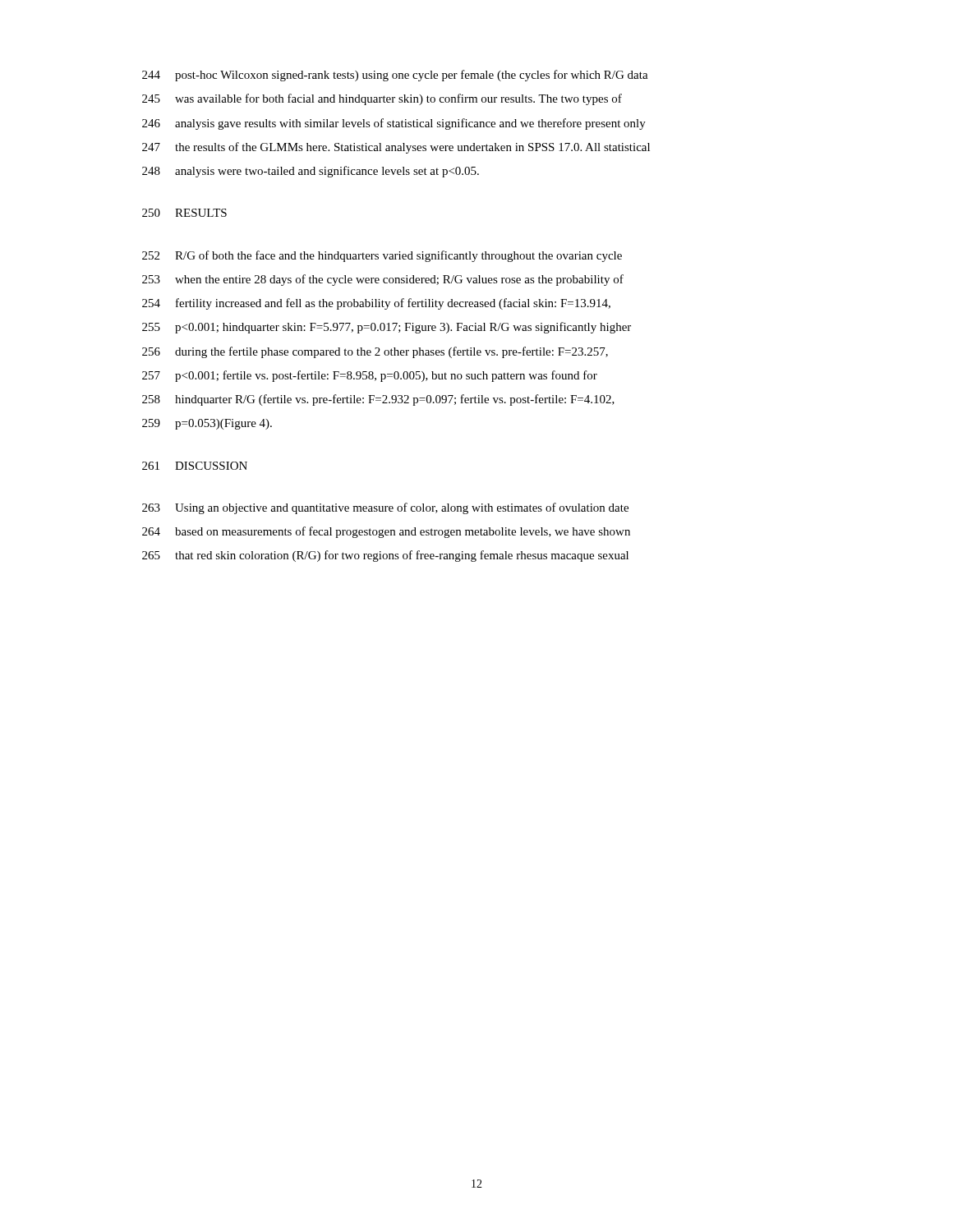
Task: Click on the text block that reads "246 analysis gave results with similar levels of"
Action: point(476,123)
